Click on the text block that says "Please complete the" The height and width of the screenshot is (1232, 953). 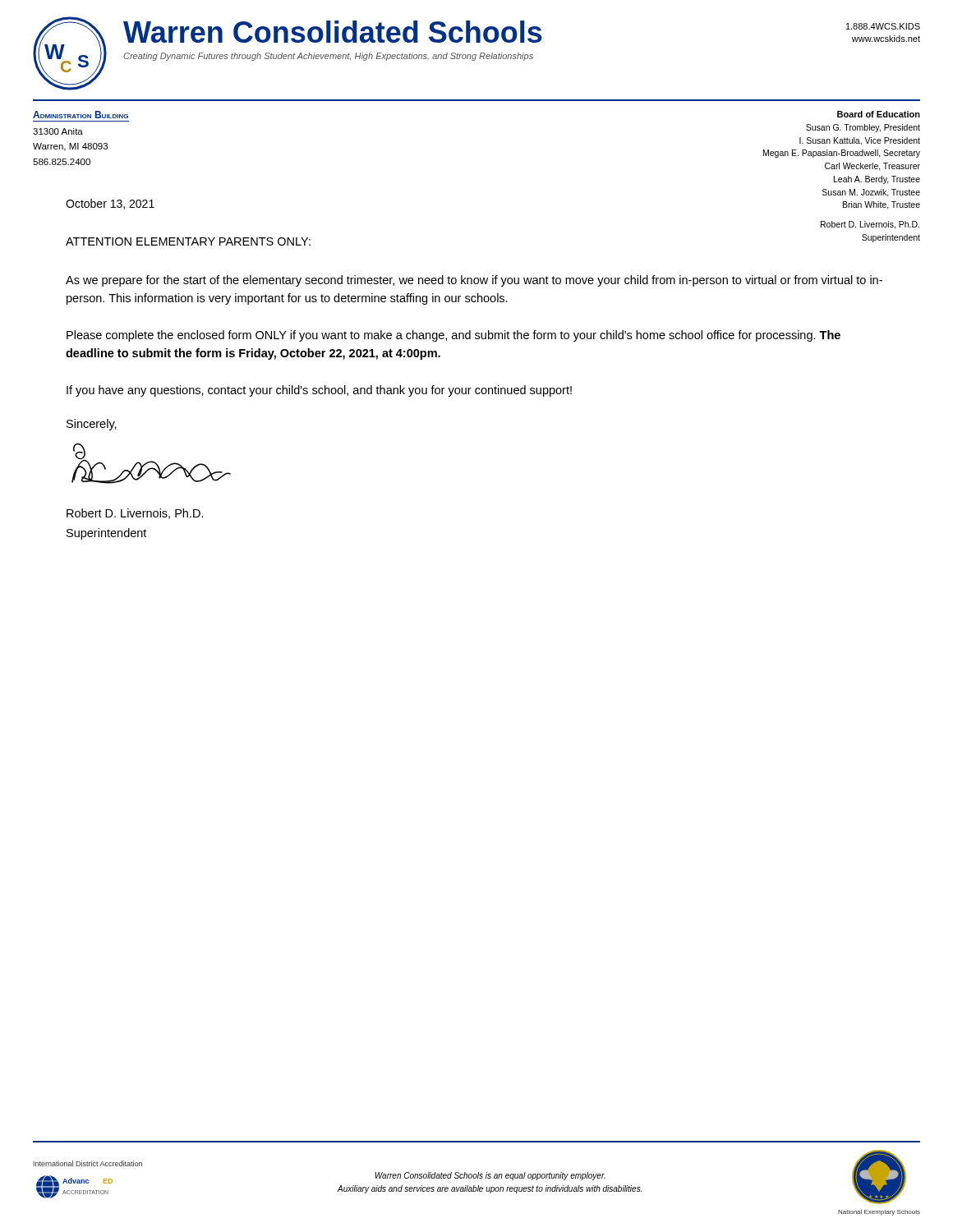[x=453, y=344]
